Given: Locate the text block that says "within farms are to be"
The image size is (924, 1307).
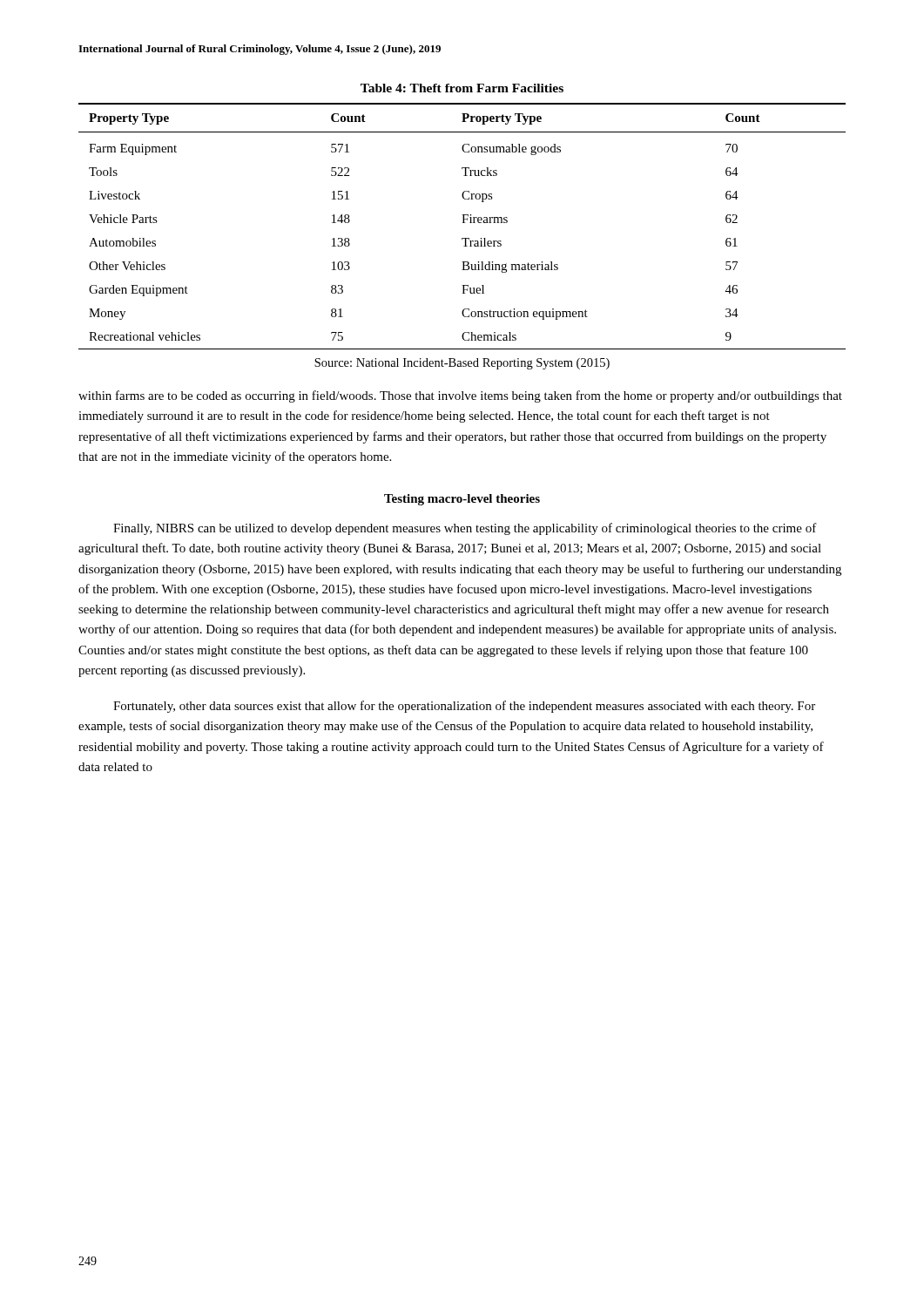Looking at the screenshot, I should point(460,426).
